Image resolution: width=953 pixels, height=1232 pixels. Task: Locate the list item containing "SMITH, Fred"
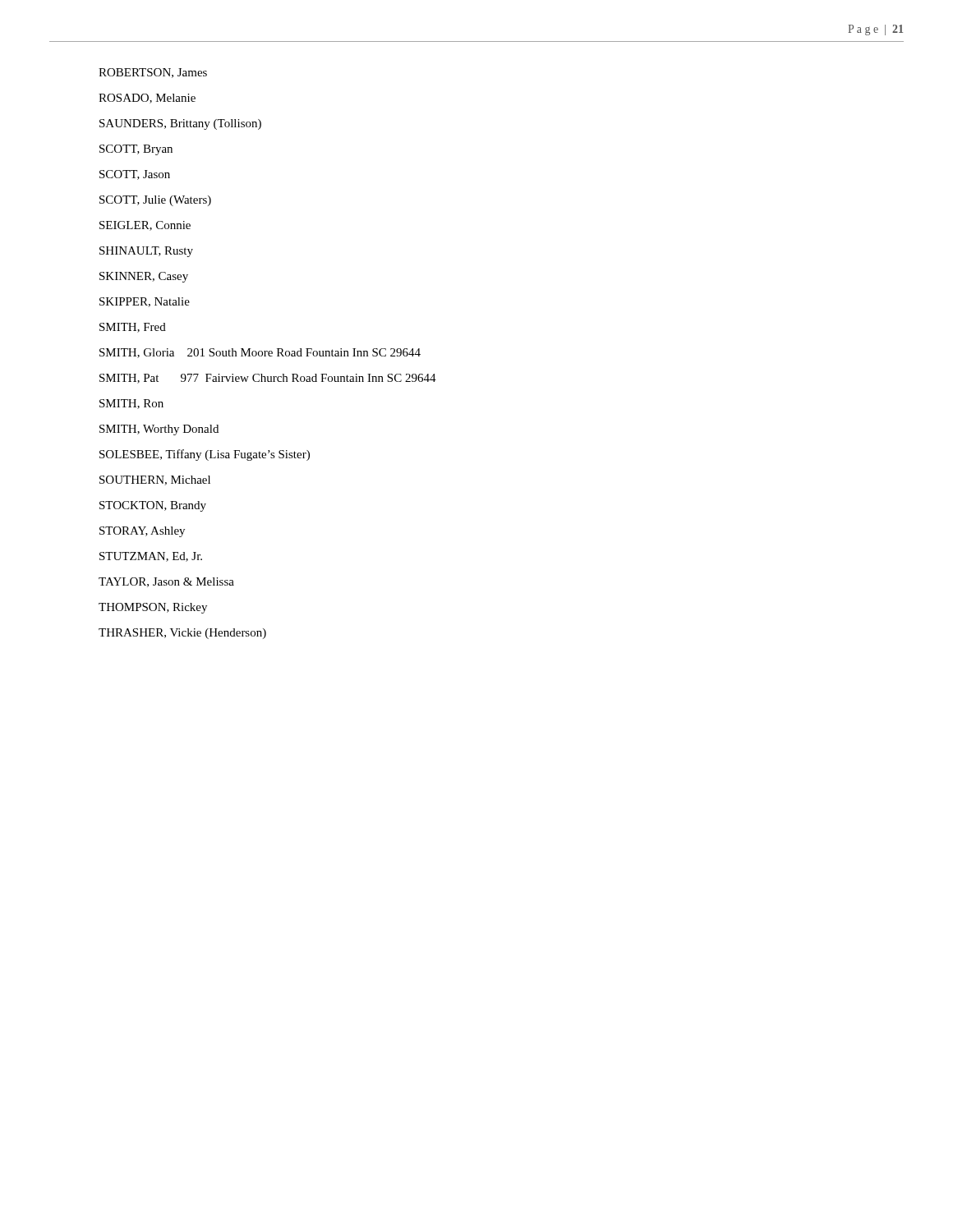132,327
